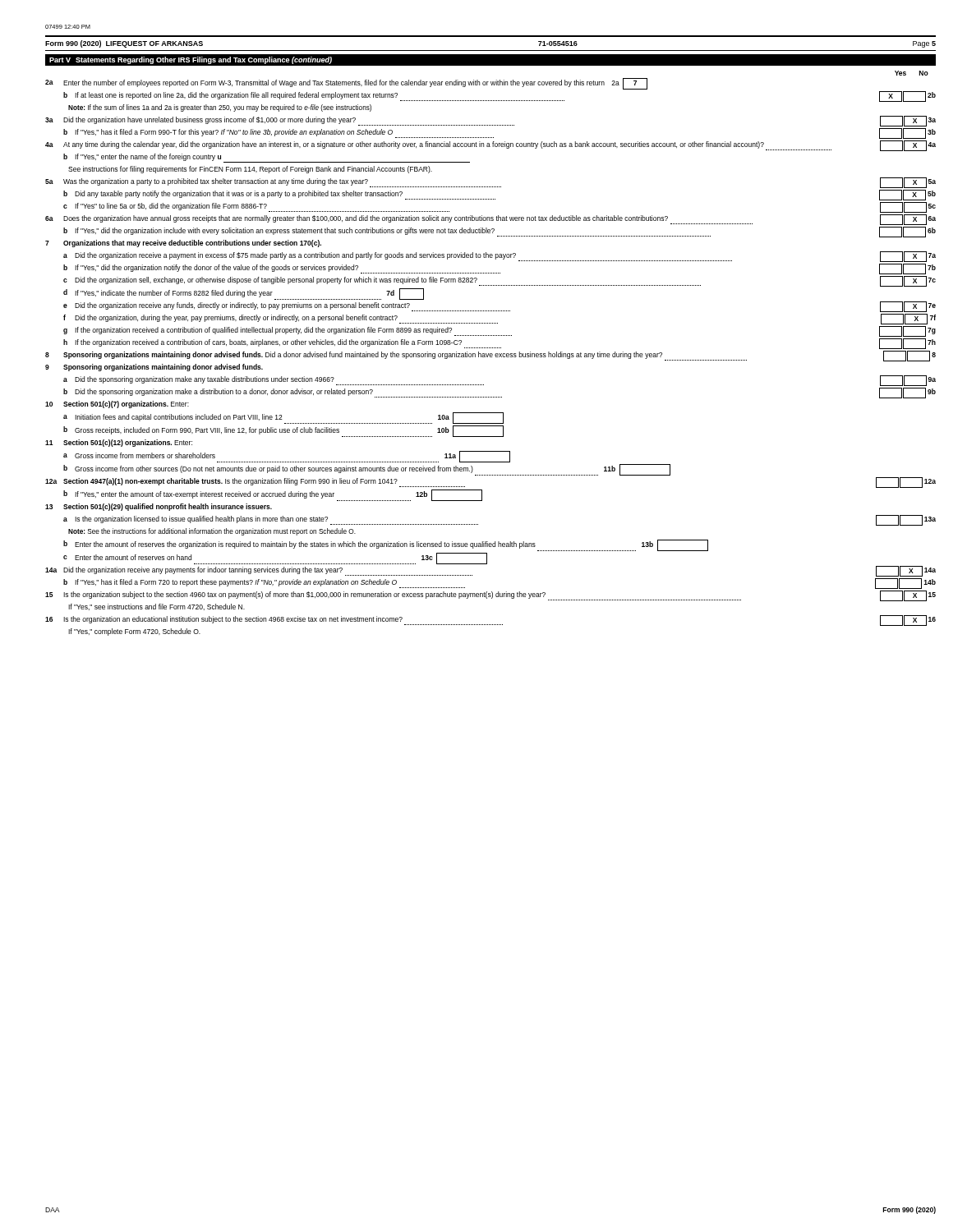967x1232 pixels.
Task: Point to the element starting "9 Sponsoring organizations maintaining donor advised funds."
Action: pos(490,368)
